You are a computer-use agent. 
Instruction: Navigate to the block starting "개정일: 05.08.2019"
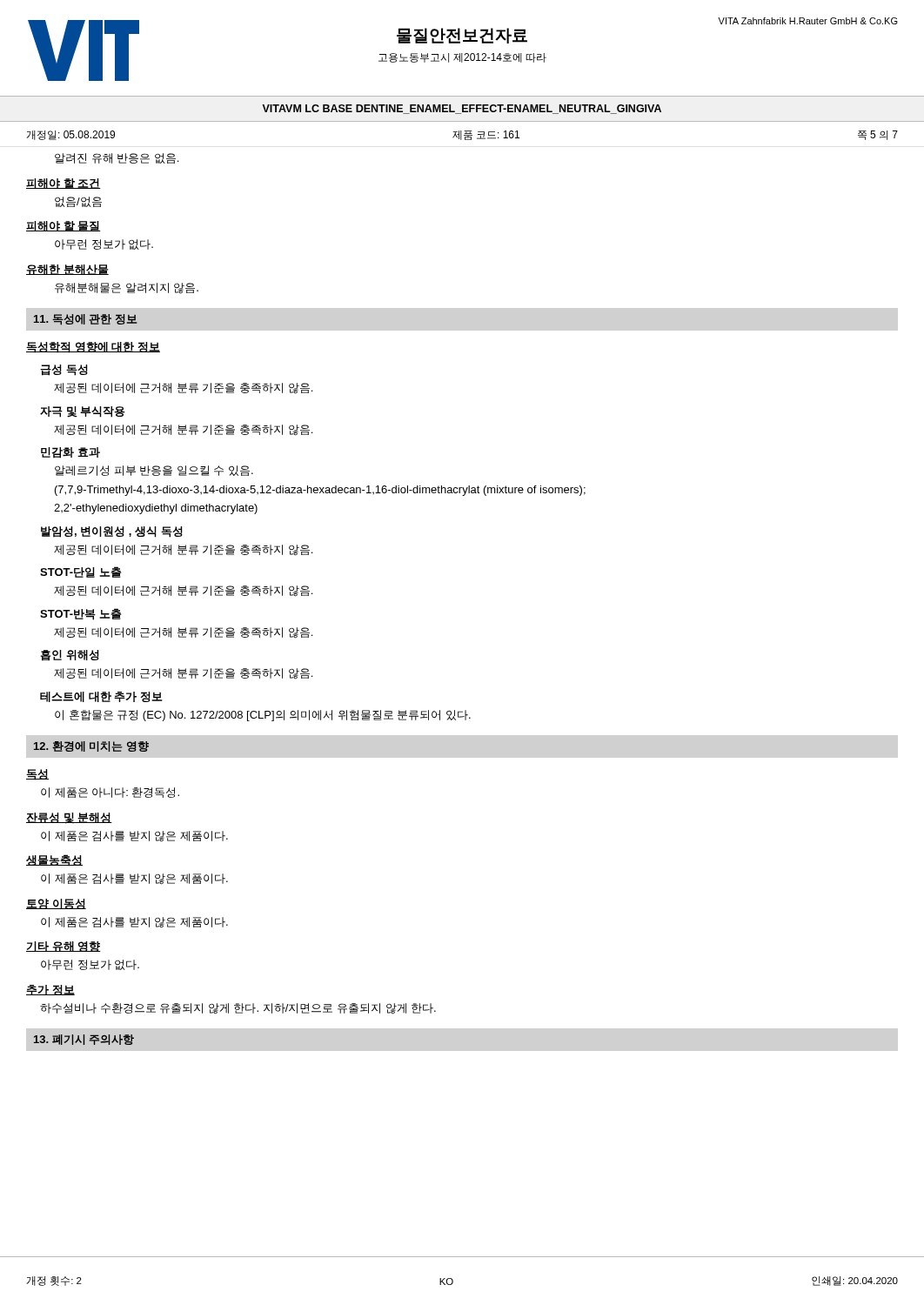(71, 135)
